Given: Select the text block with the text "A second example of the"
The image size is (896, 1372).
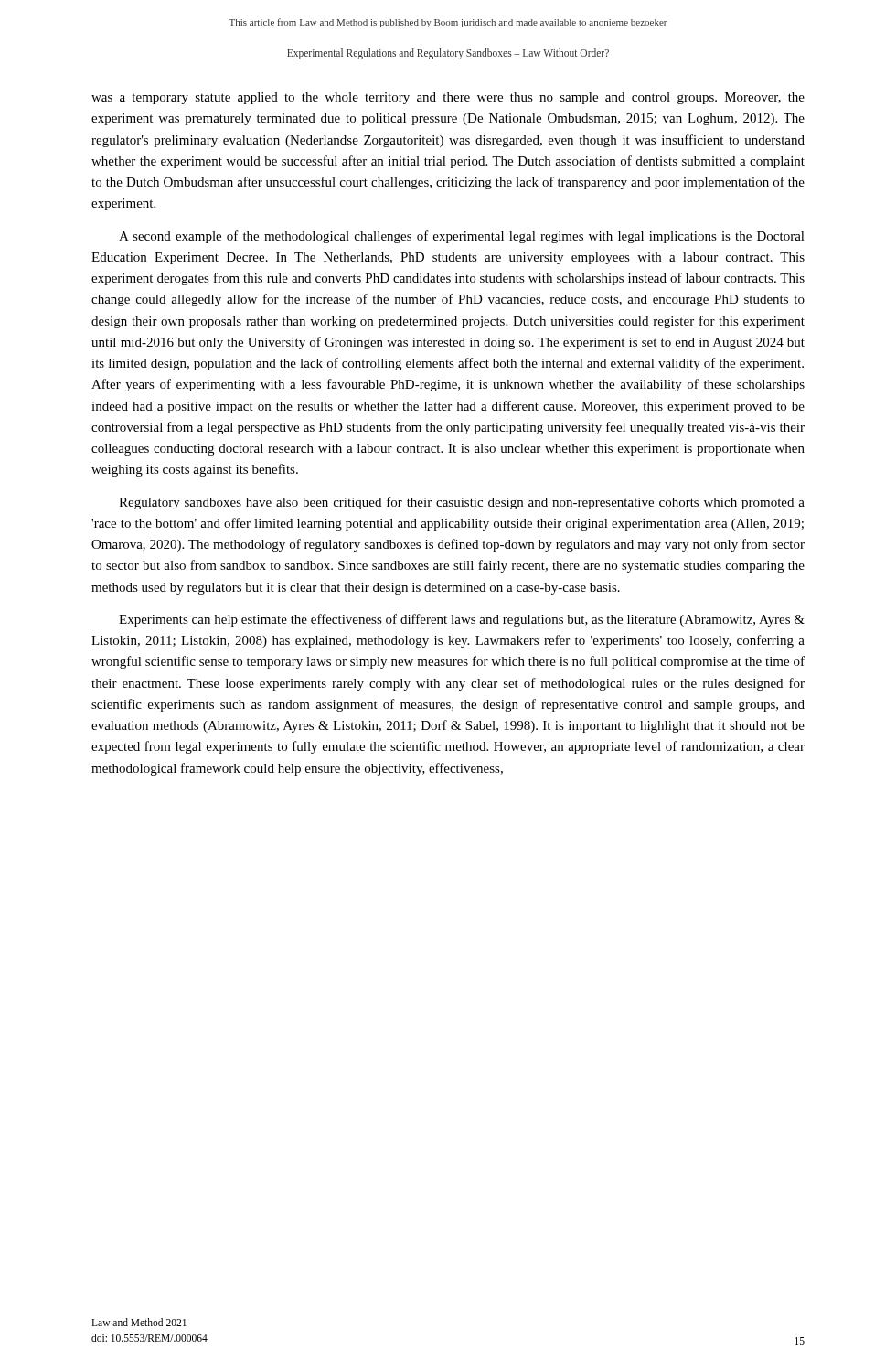Looking at the screenshot, I should pyautogui.click(x=448, y=353).
